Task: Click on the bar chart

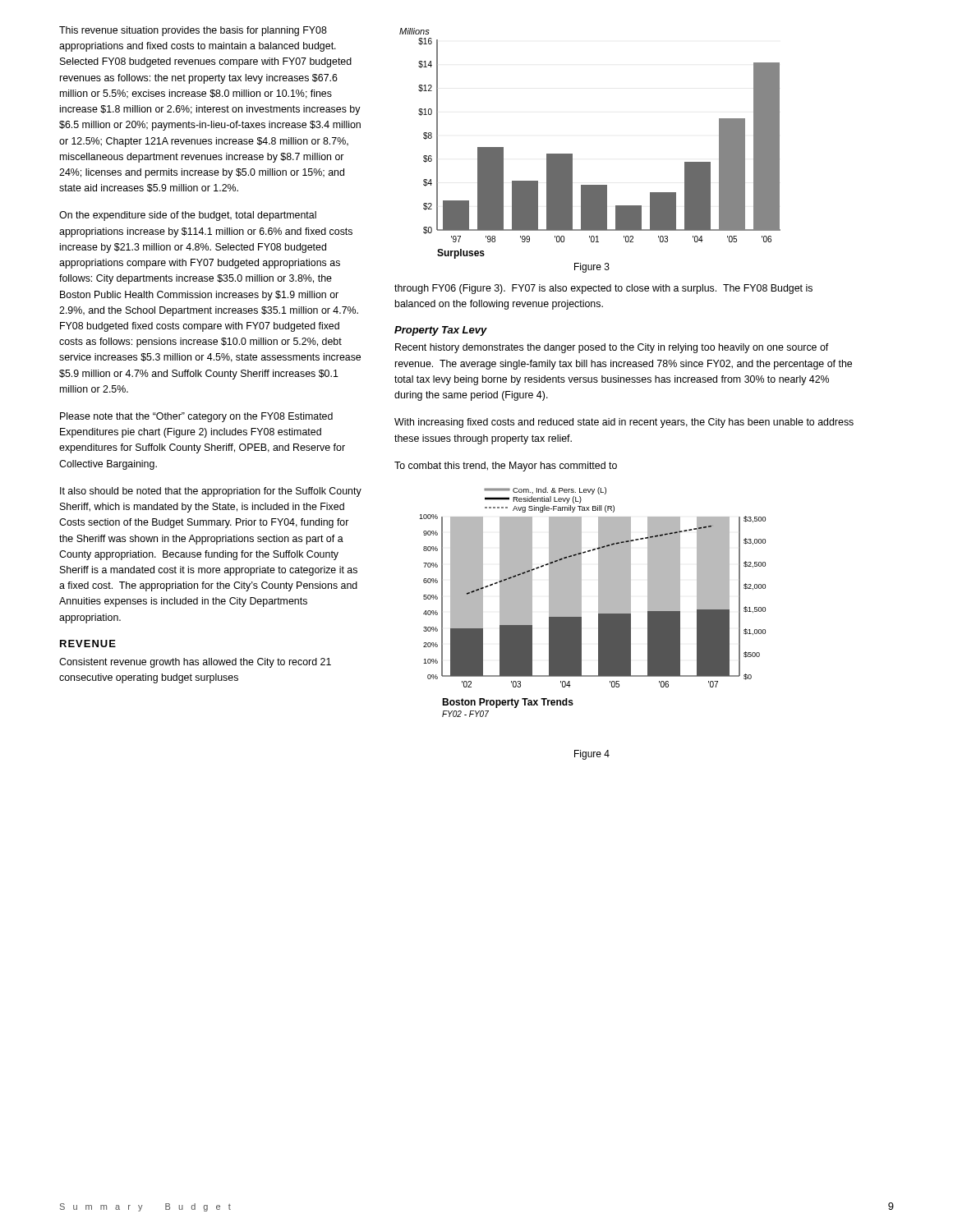Action: pyautogui.click(x=592, y=142)
